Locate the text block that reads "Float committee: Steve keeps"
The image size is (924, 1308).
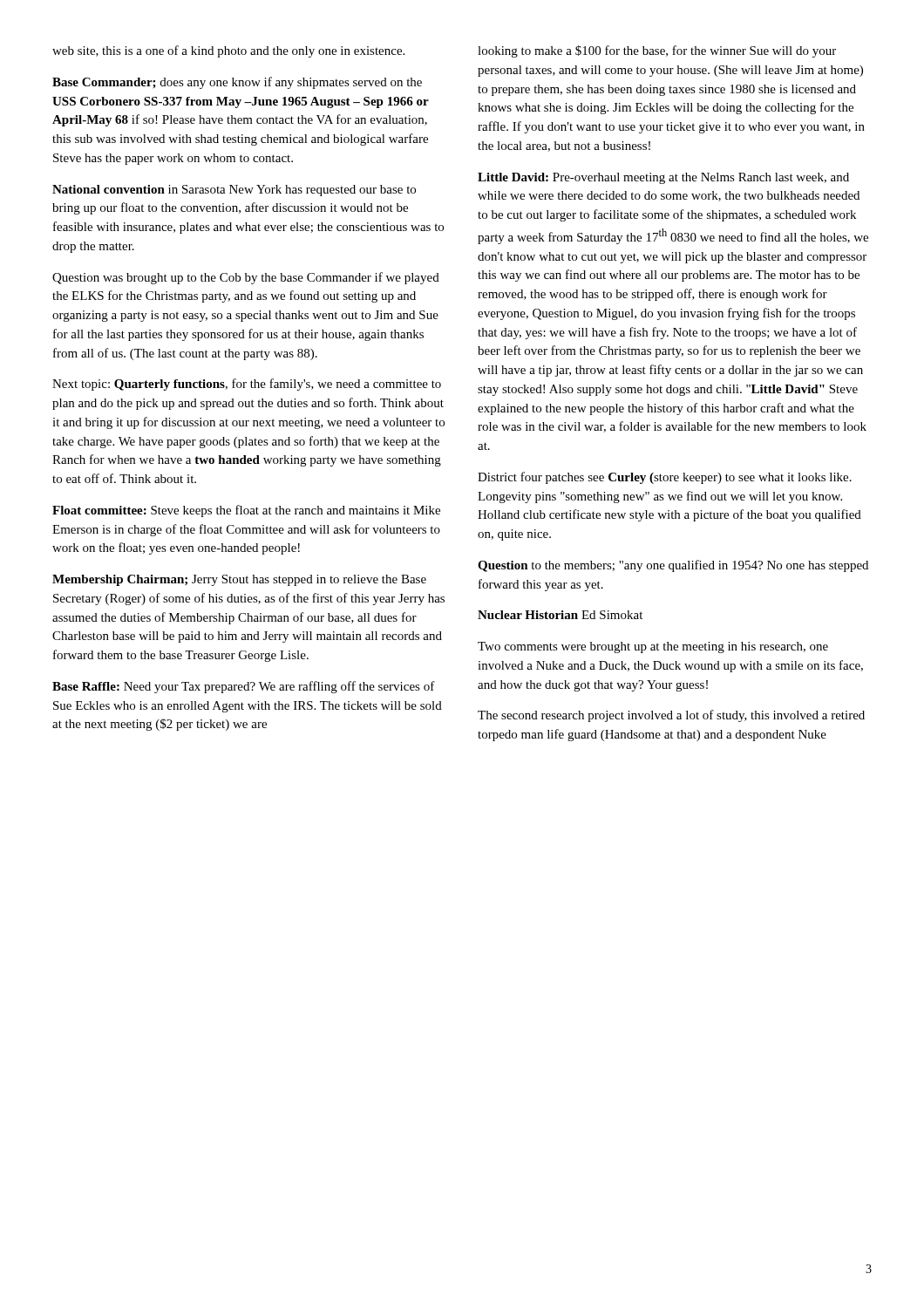pos(247,529)
